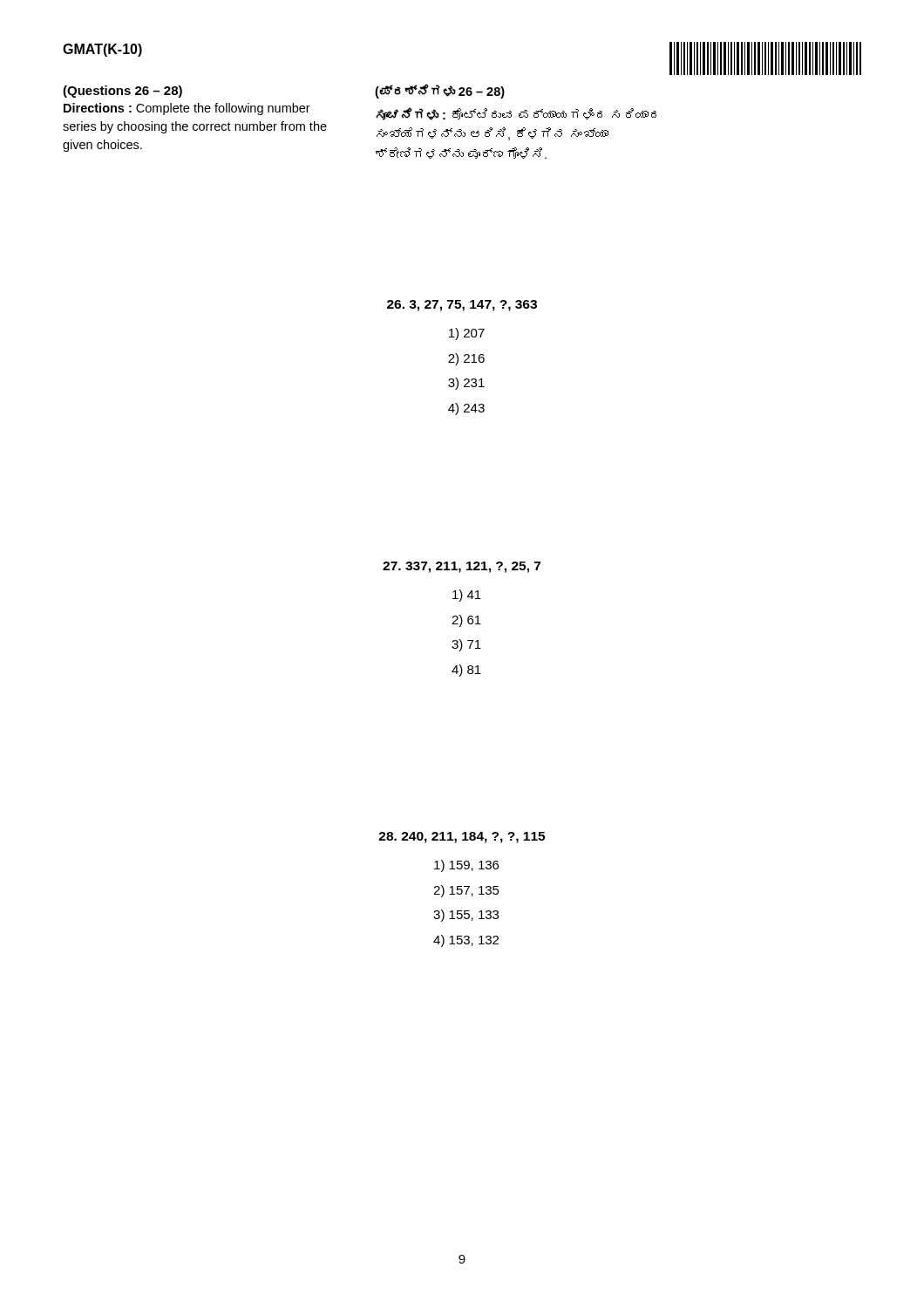Point to the block starting "(ಪ್ರಶ್ನೆಗಳು 26 – 28) ಸೂಚನೆಗಳು"
Screen dimensions: 1308x924
click(523, 123)
